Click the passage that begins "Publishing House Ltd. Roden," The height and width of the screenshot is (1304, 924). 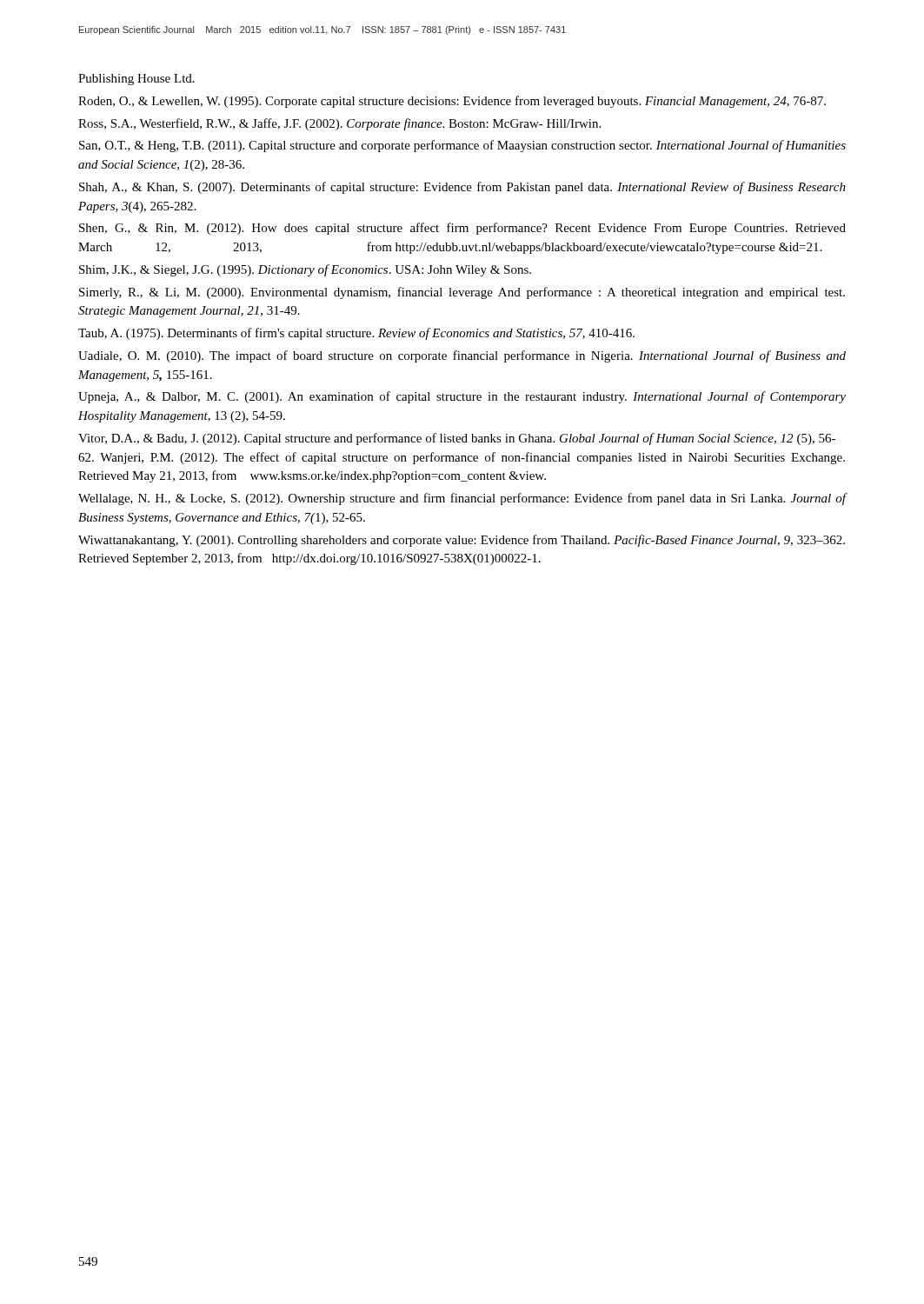(136, 80)
